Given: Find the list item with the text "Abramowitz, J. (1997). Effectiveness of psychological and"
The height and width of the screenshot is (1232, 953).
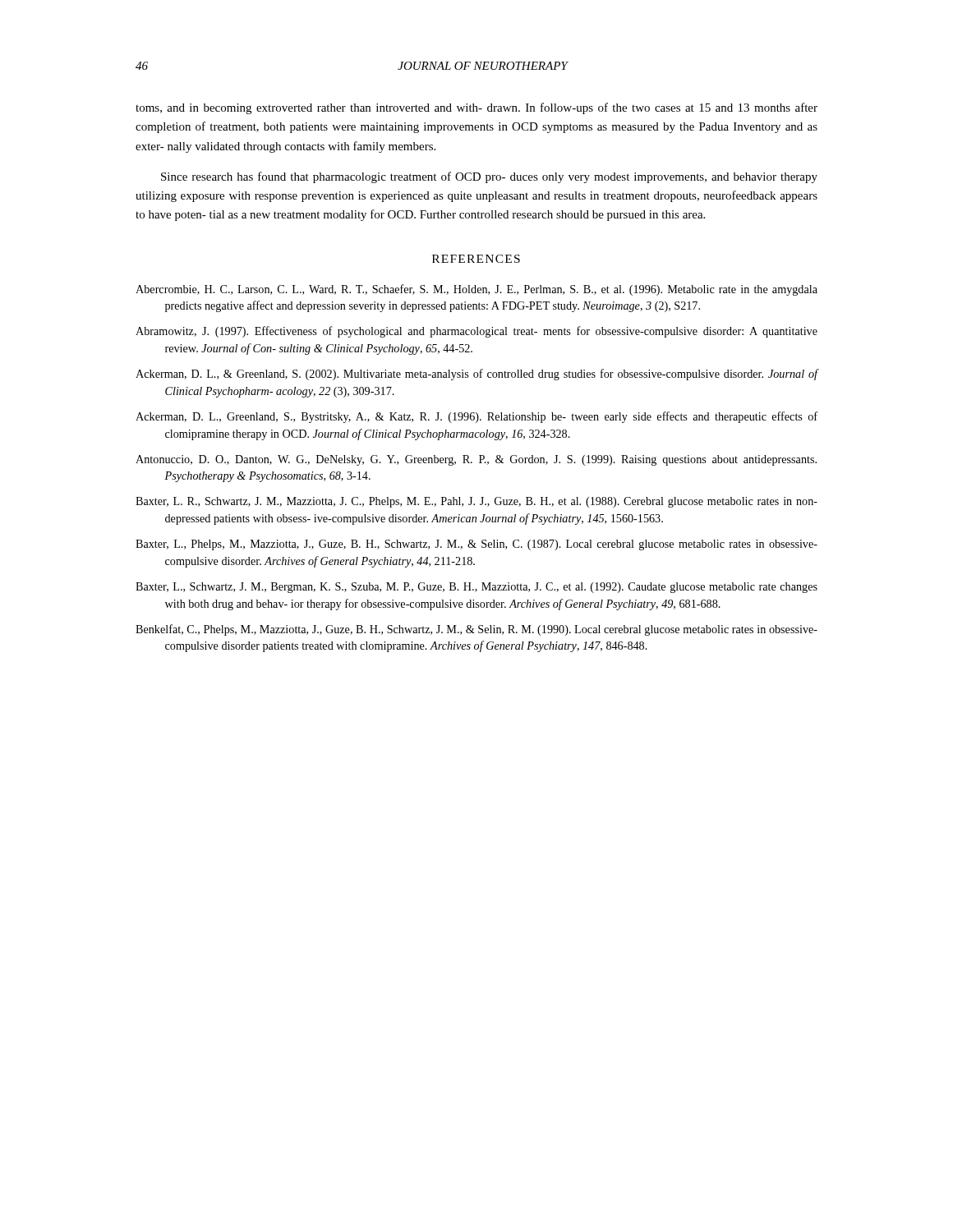Looking at the screenshot, I should coord(476,340).
